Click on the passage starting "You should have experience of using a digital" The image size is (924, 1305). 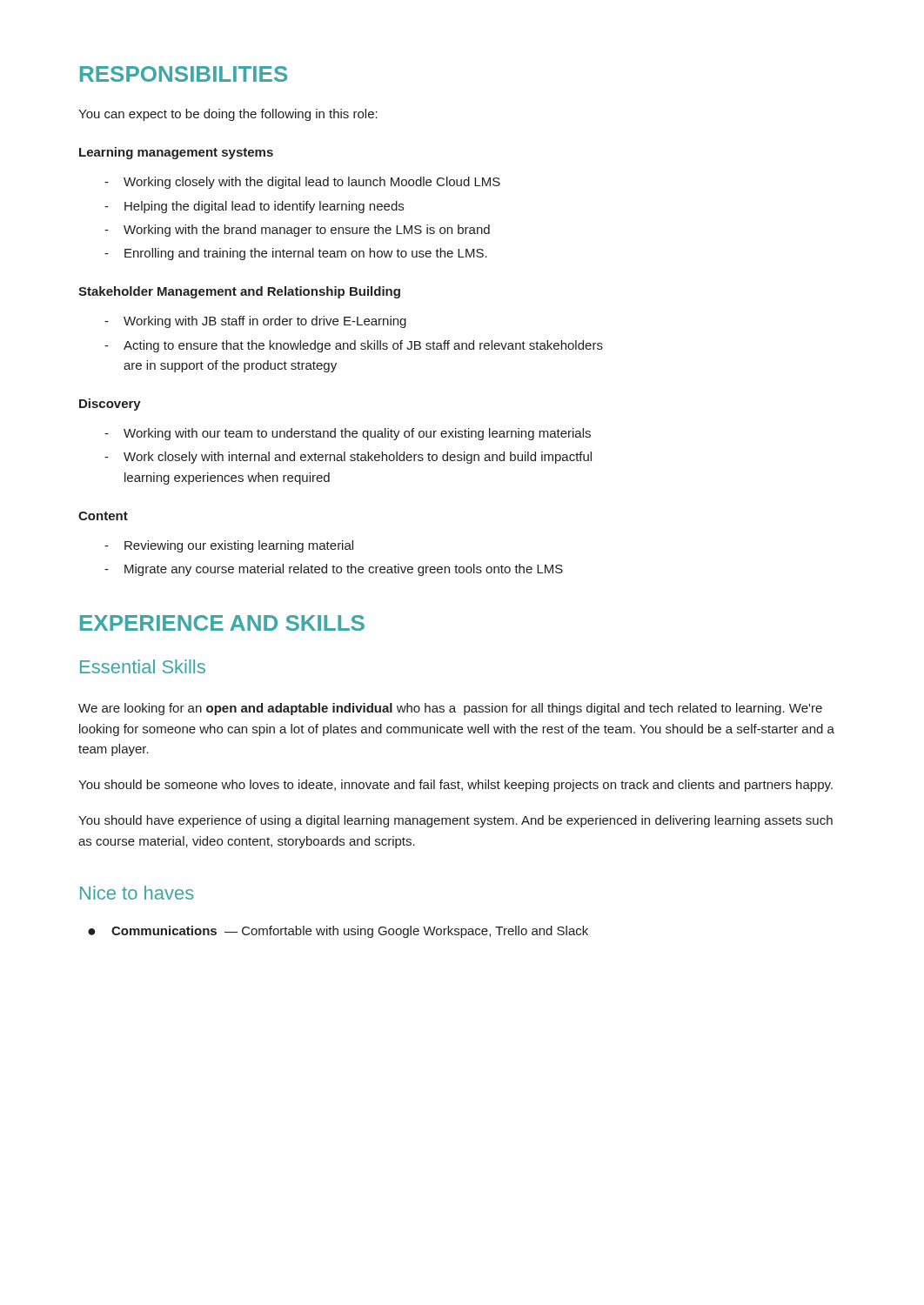coord(456,830)
